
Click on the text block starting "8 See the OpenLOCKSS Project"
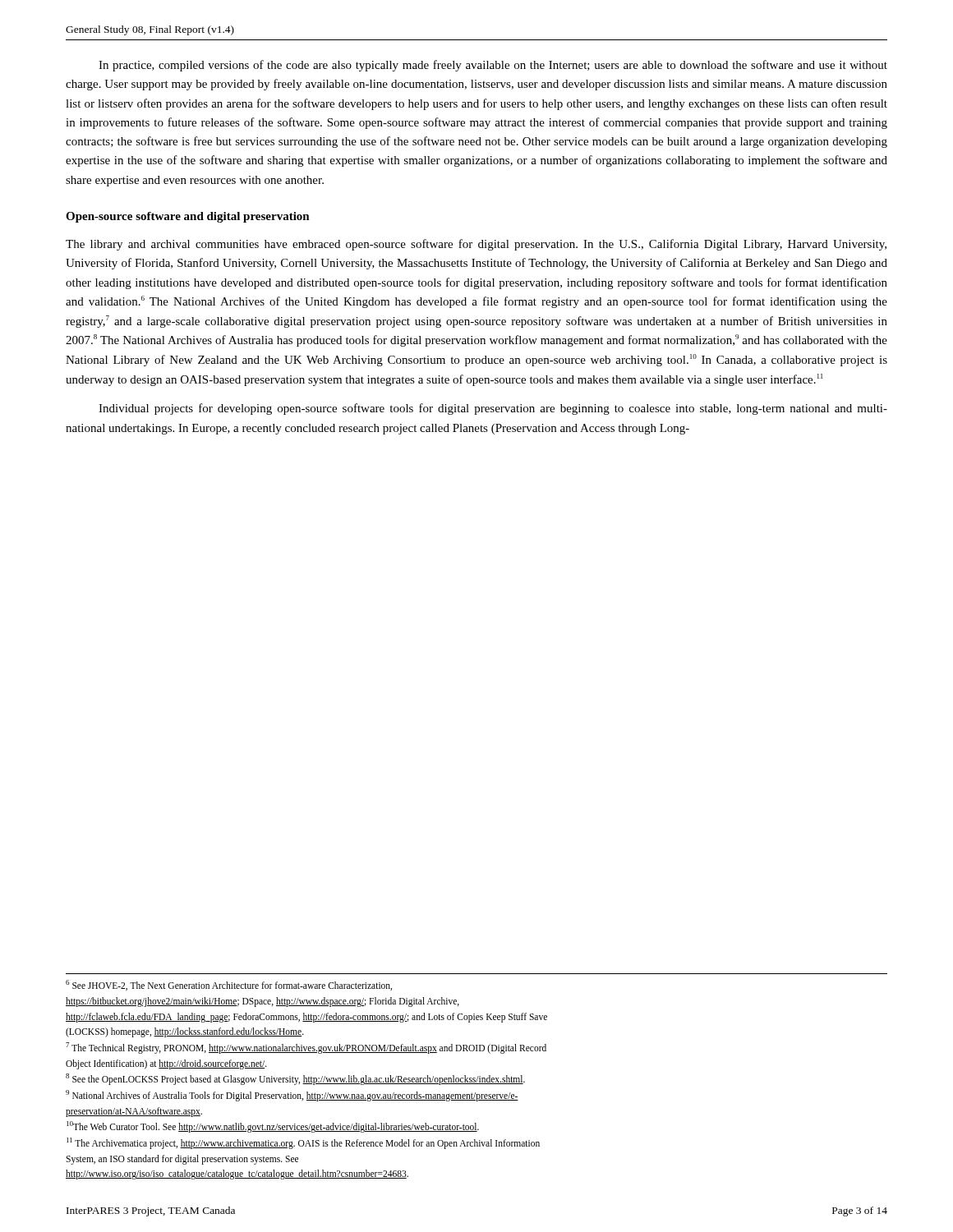[x=296, y=1079]
